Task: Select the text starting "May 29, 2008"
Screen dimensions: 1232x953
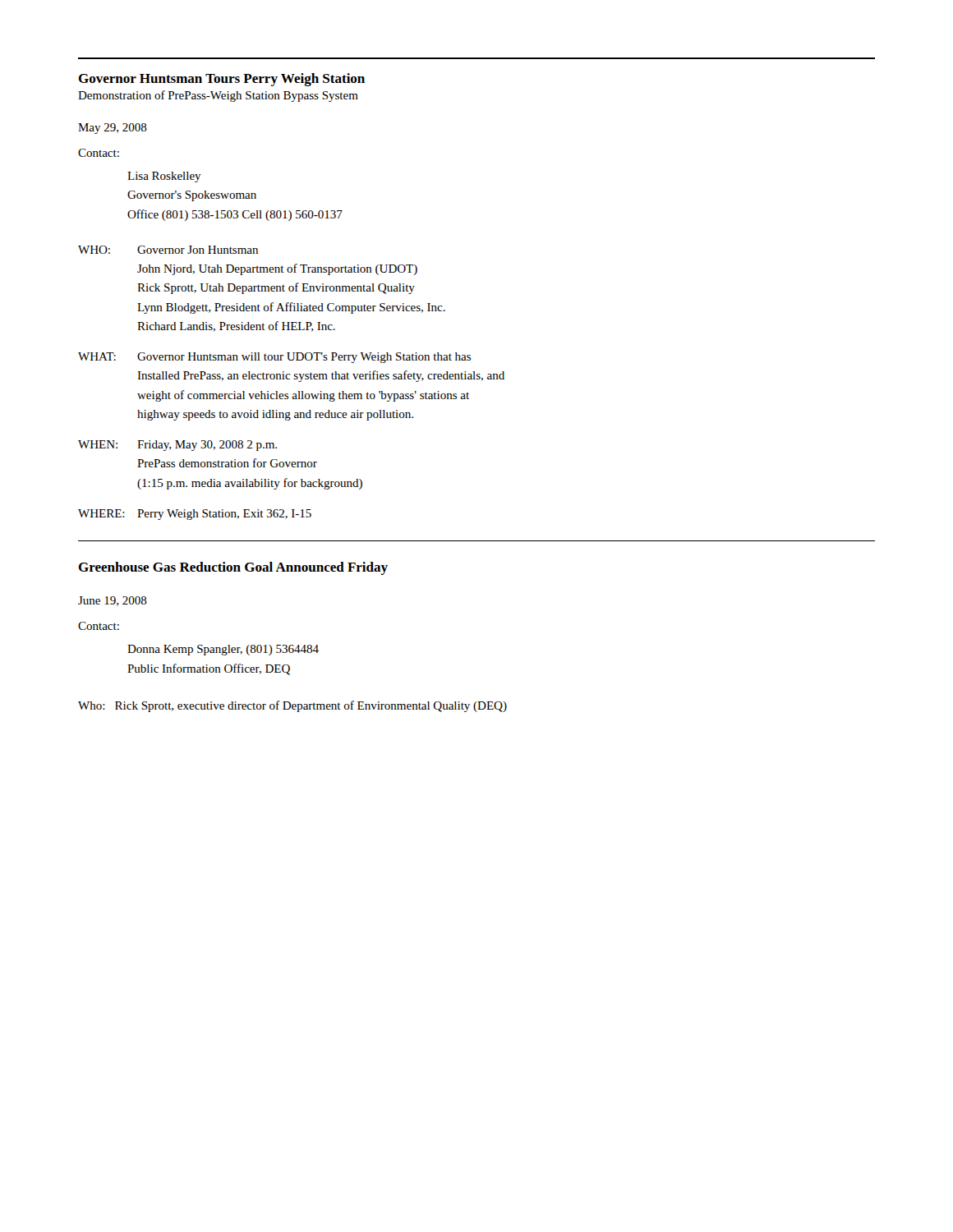Action: [x=112, y=127]
